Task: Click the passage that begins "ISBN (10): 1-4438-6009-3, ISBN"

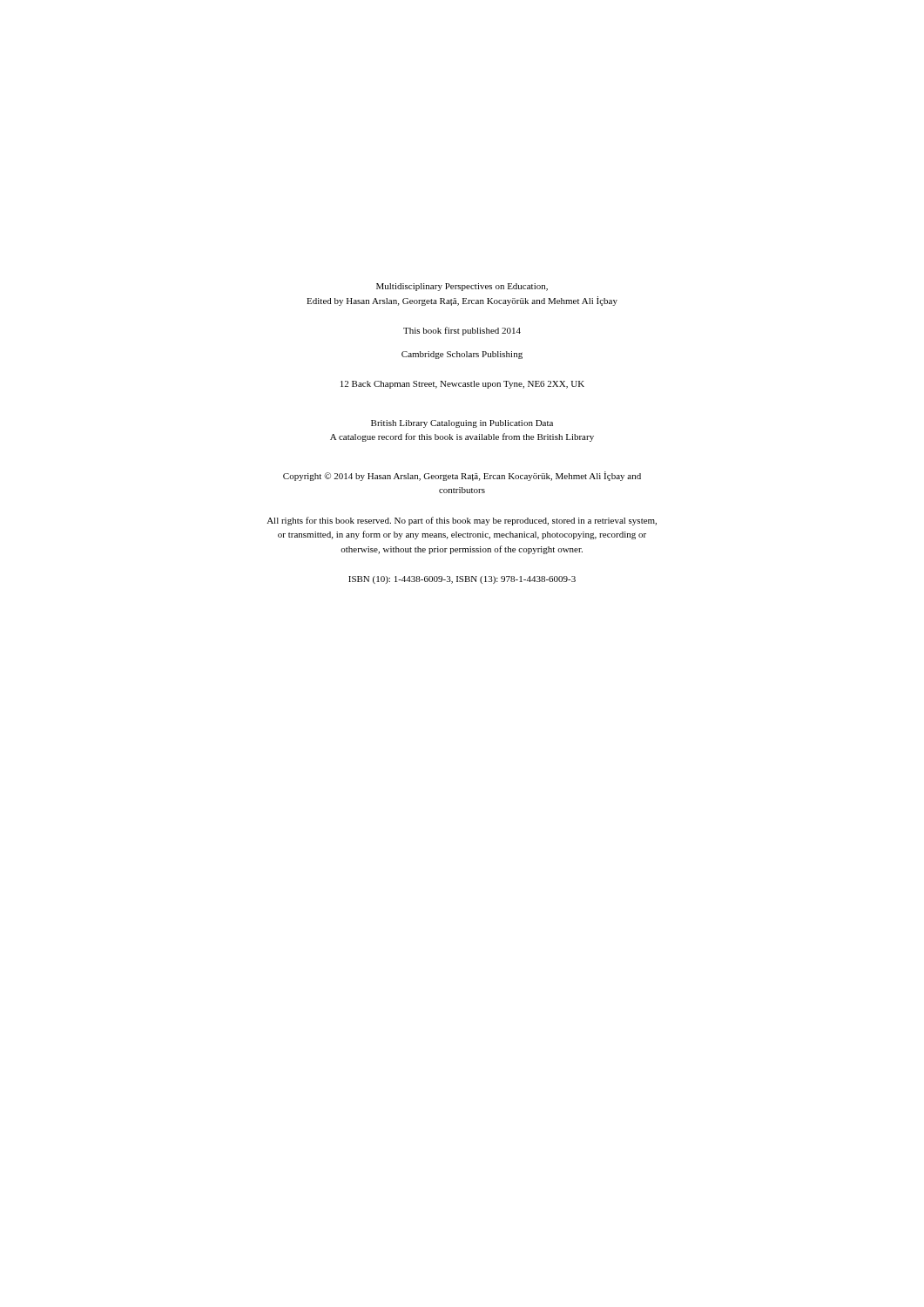Action: [x=462, y=579]
